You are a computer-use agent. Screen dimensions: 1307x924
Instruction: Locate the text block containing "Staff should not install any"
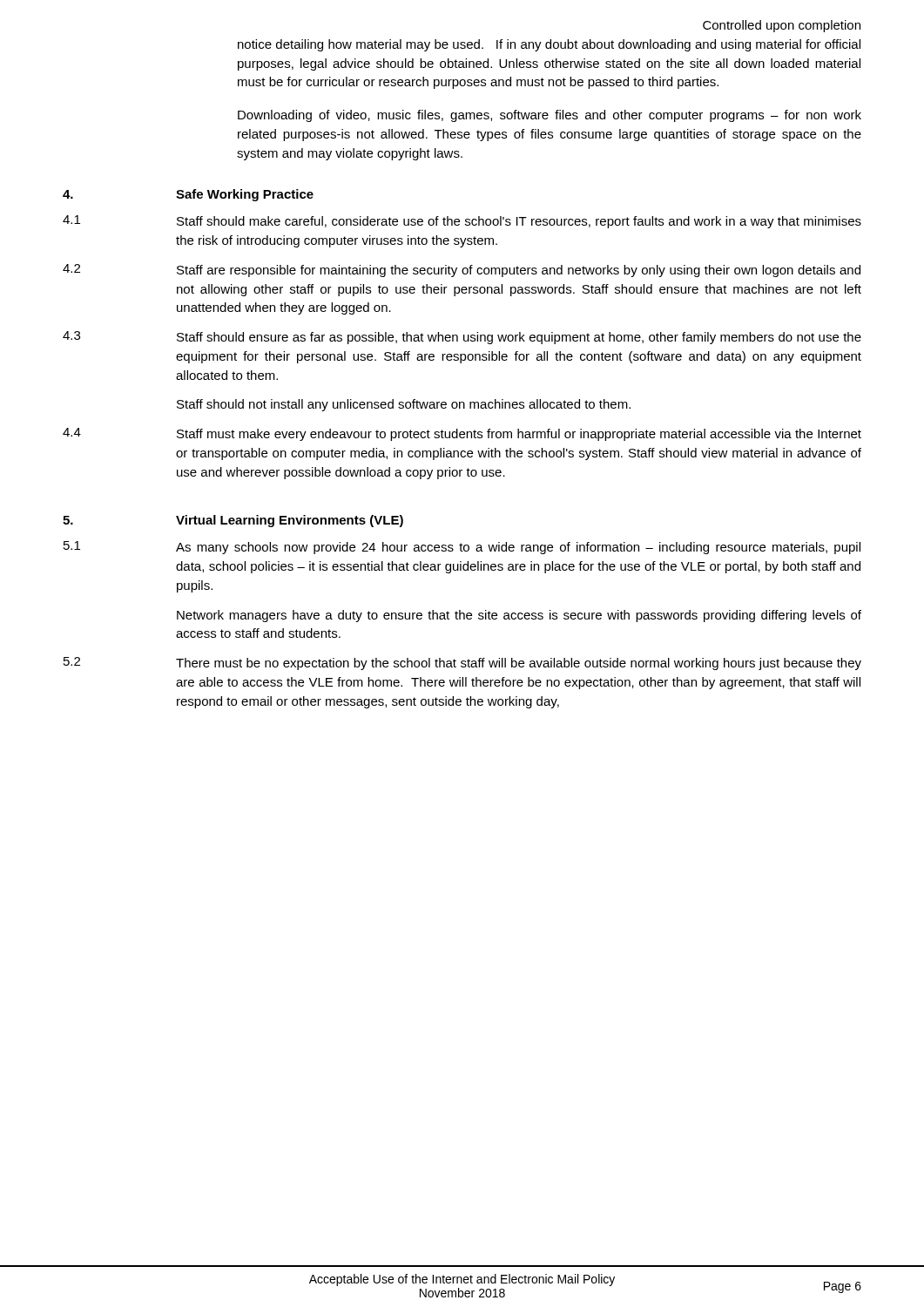pyautogui.click(x=404, y=404)
